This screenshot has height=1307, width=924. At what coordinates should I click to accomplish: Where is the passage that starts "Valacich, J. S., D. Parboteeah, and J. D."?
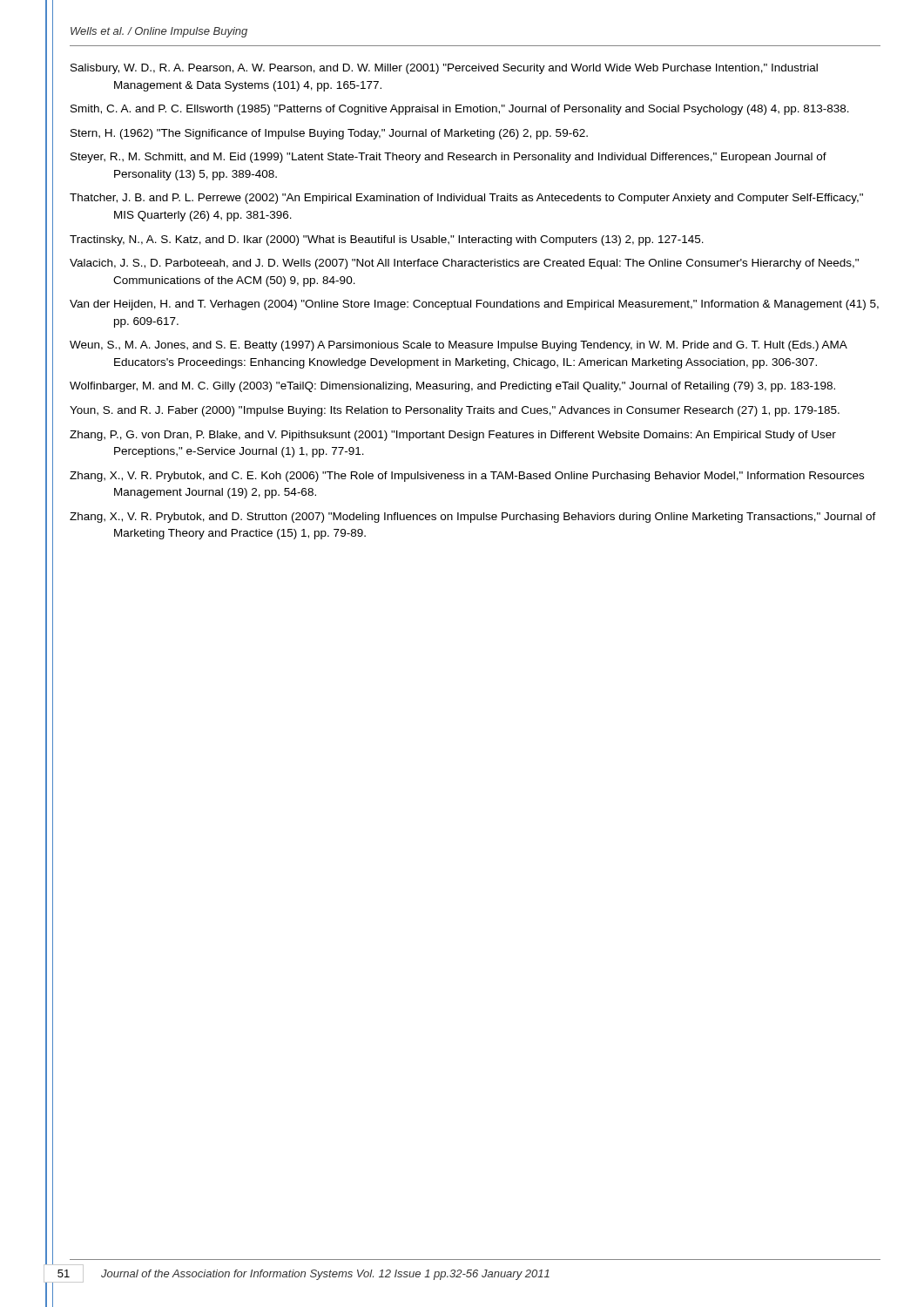coord(464,271)
